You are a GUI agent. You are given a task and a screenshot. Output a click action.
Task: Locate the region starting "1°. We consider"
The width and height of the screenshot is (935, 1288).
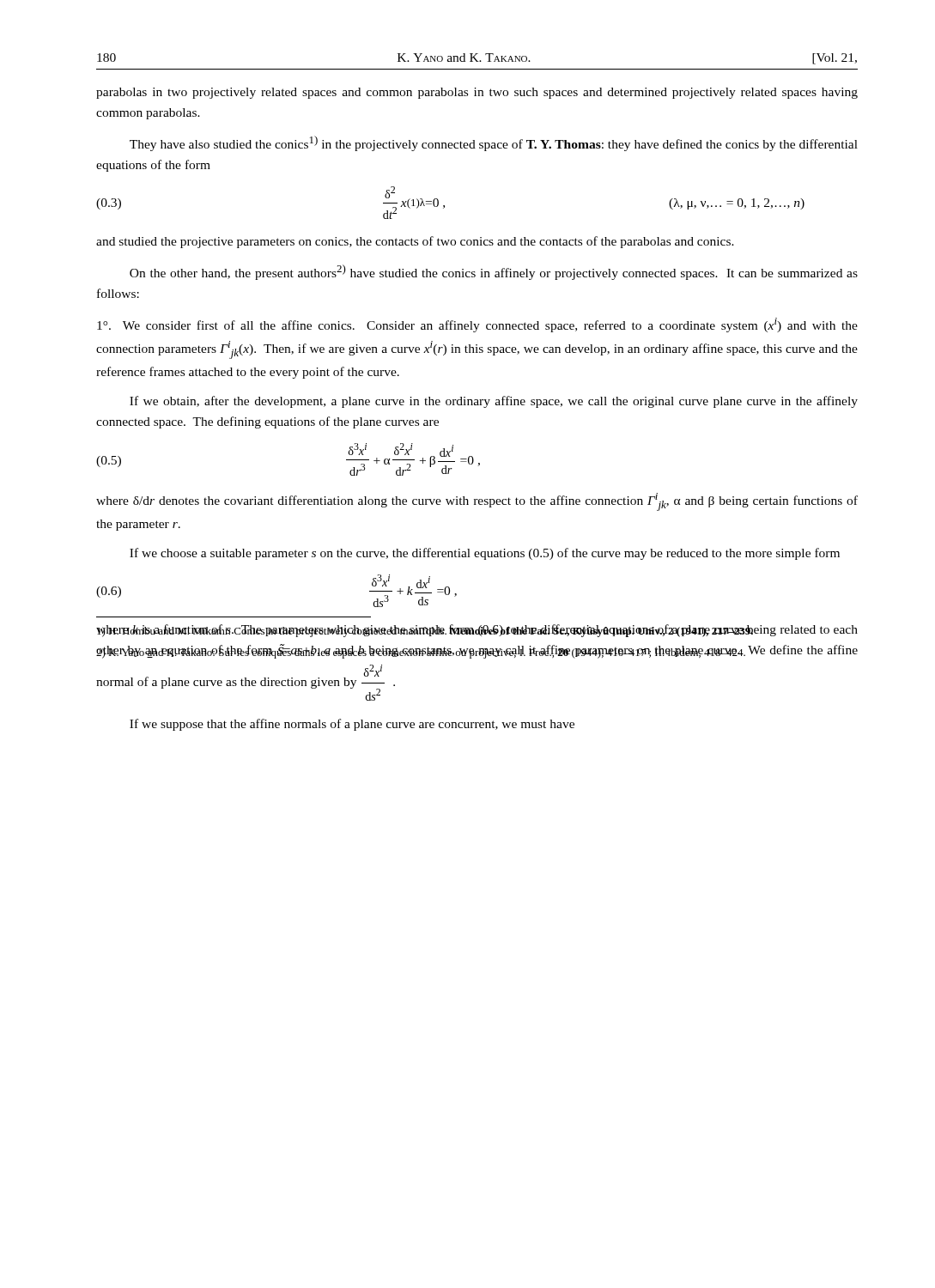[x=477, y=347]
